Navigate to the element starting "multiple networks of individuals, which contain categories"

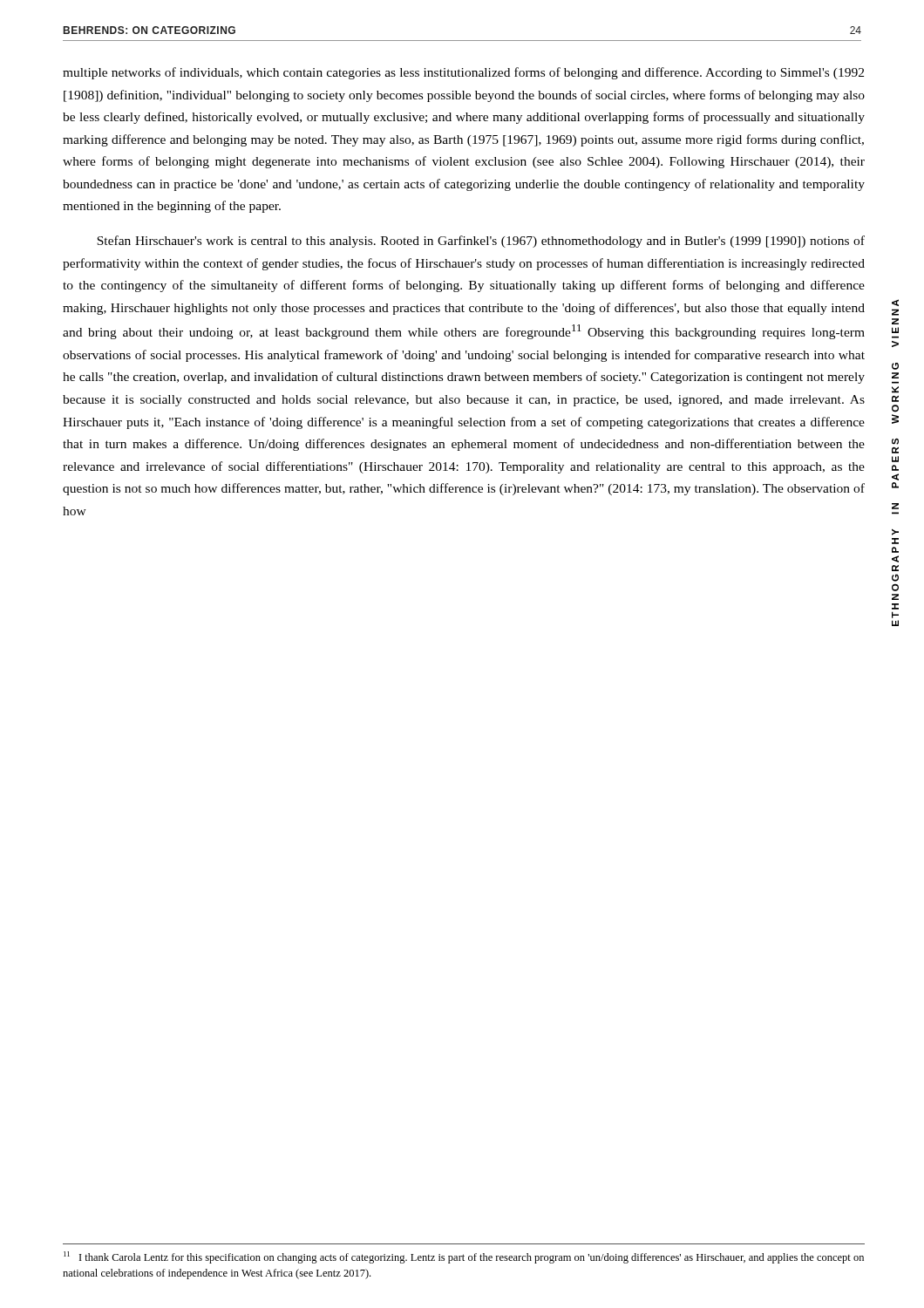pyautogui.click(x=464, y=139)
